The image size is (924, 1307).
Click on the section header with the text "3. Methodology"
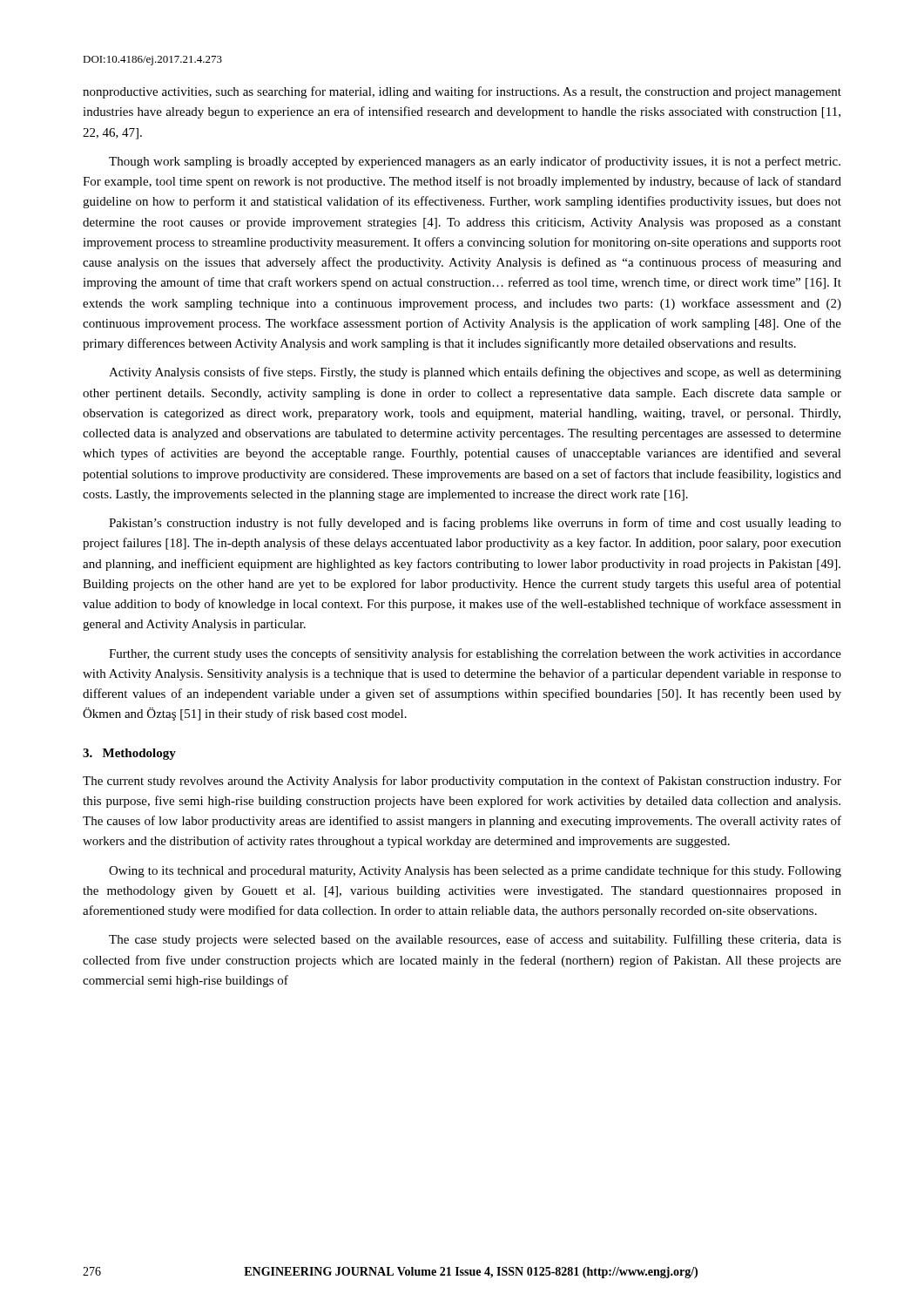[129, 752]
